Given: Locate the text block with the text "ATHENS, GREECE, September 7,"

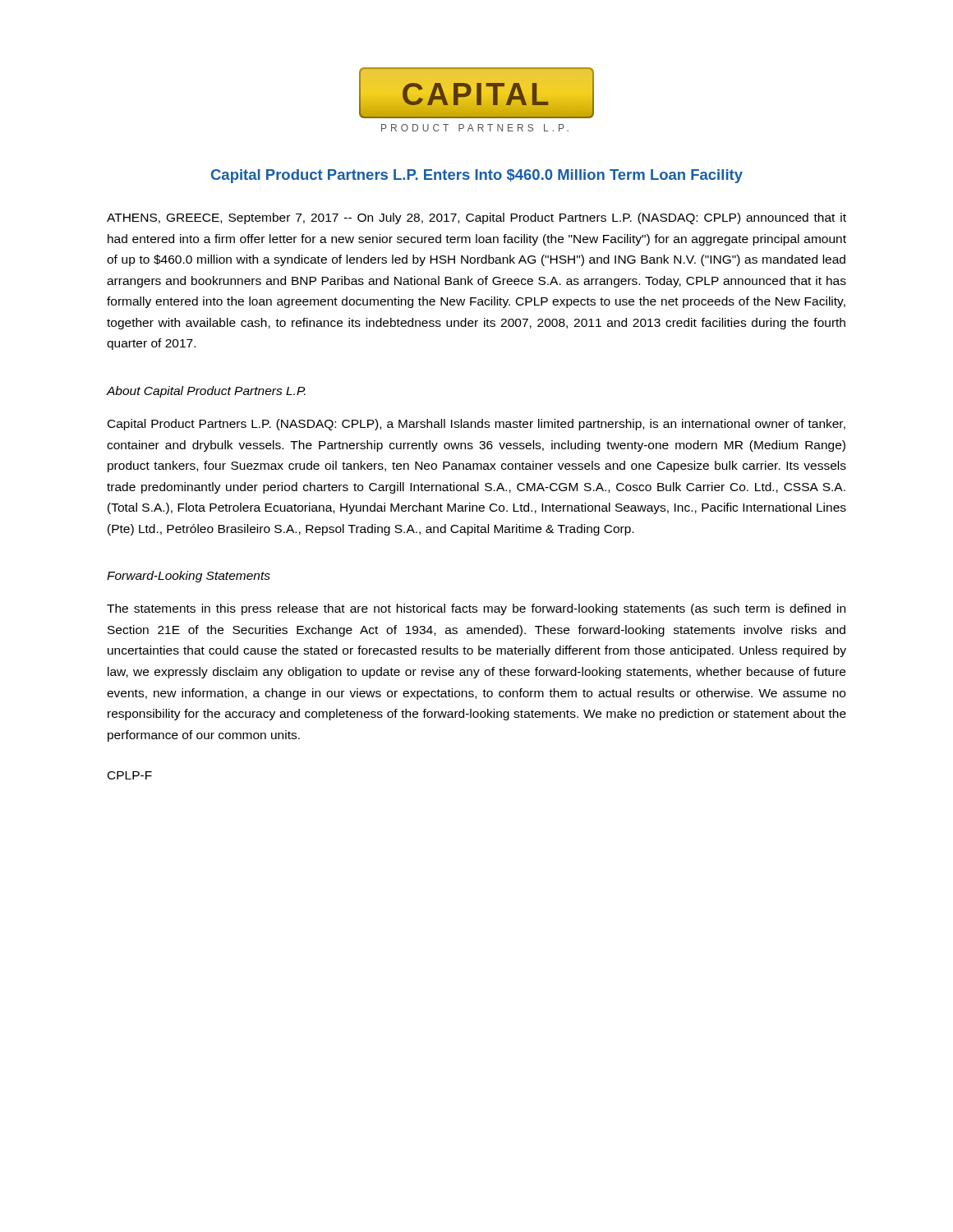Looking at the screenshot, I should click(476, 280).
